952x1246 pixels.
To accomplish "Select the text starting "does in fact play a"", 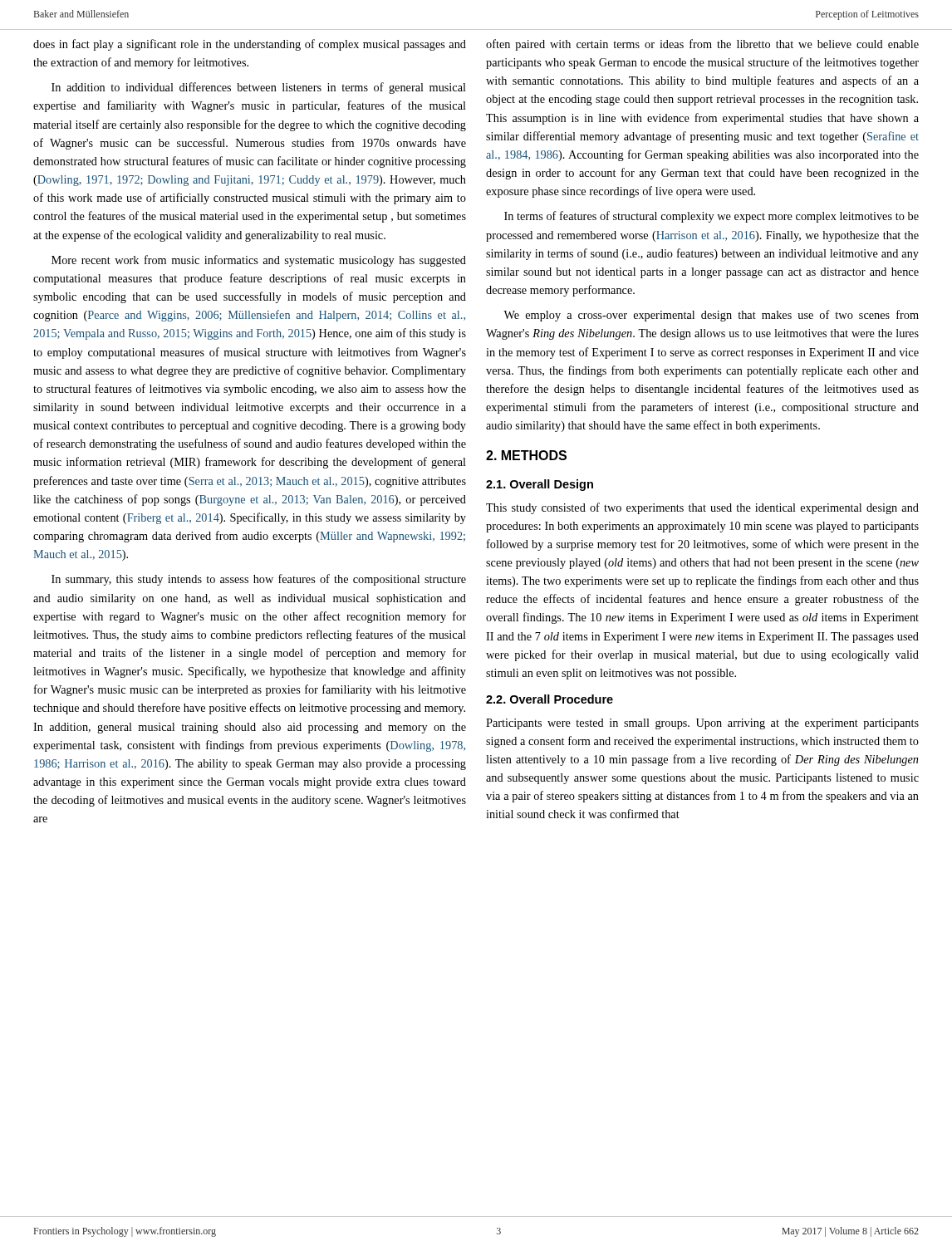I will 250,431.
